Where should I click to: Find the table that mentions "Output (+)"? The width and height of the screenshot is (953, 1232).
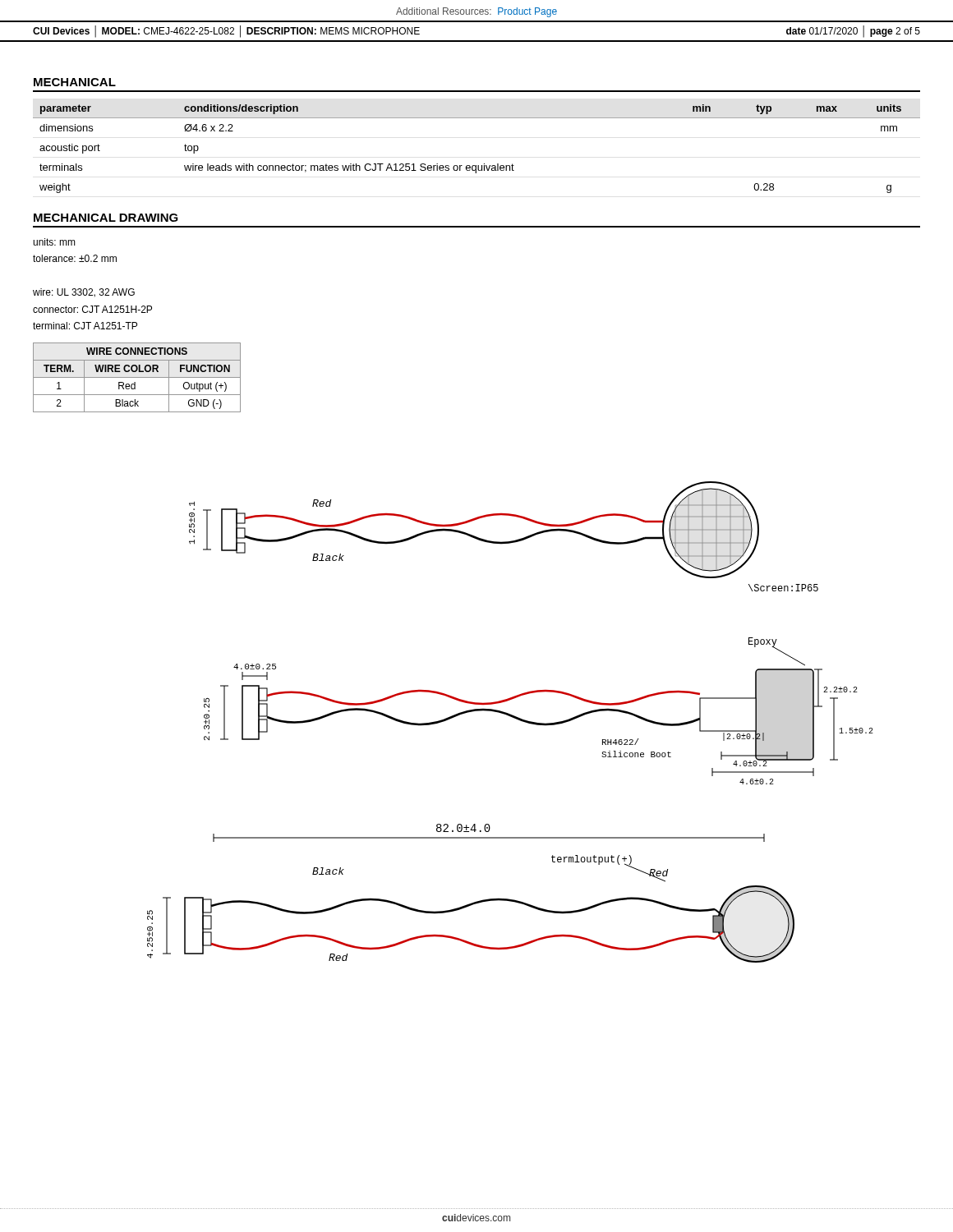pyautogui.click(x=137, y=383)
